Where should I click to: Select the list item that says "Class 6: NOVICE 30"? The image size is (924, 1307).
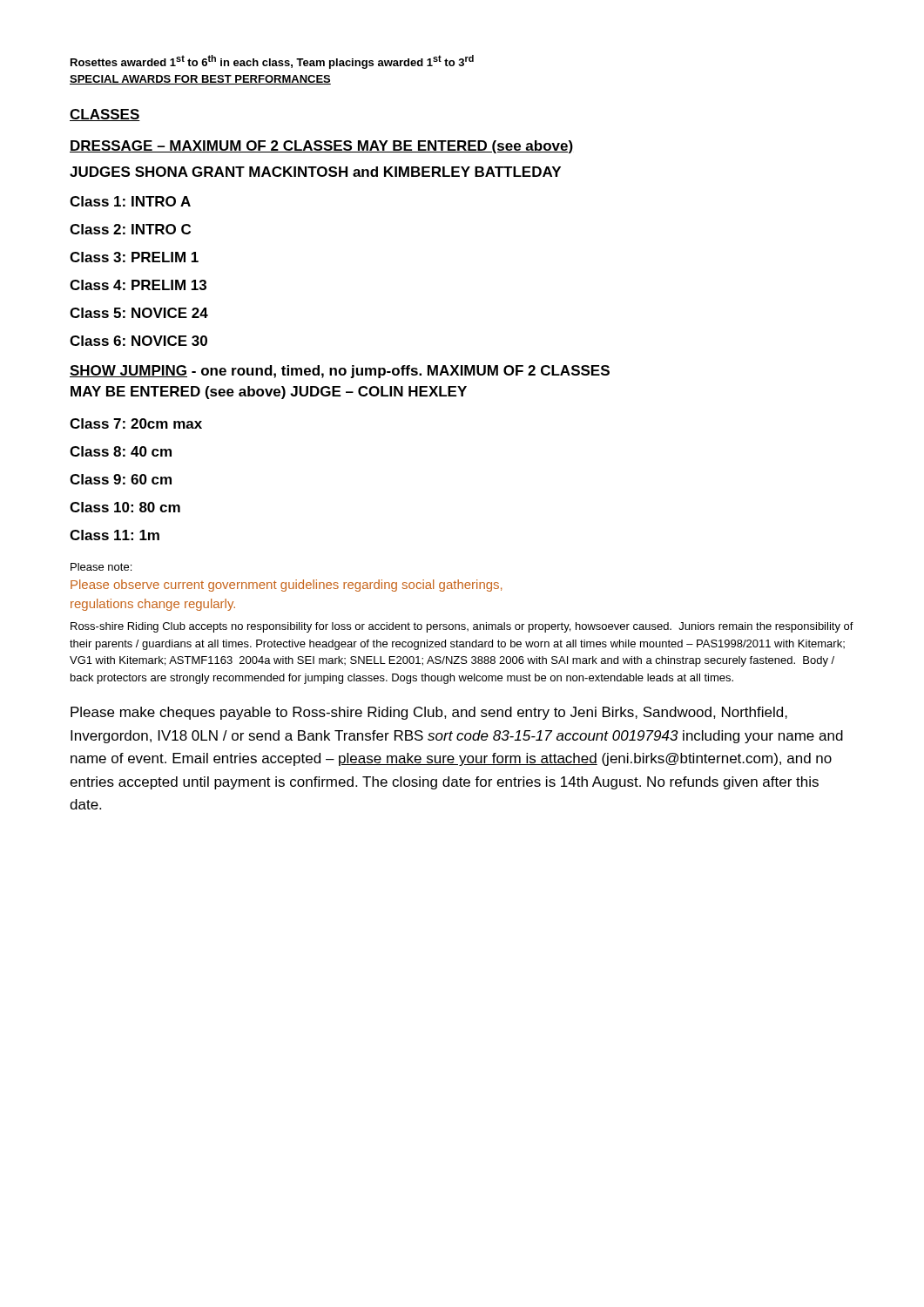(139, 341)
